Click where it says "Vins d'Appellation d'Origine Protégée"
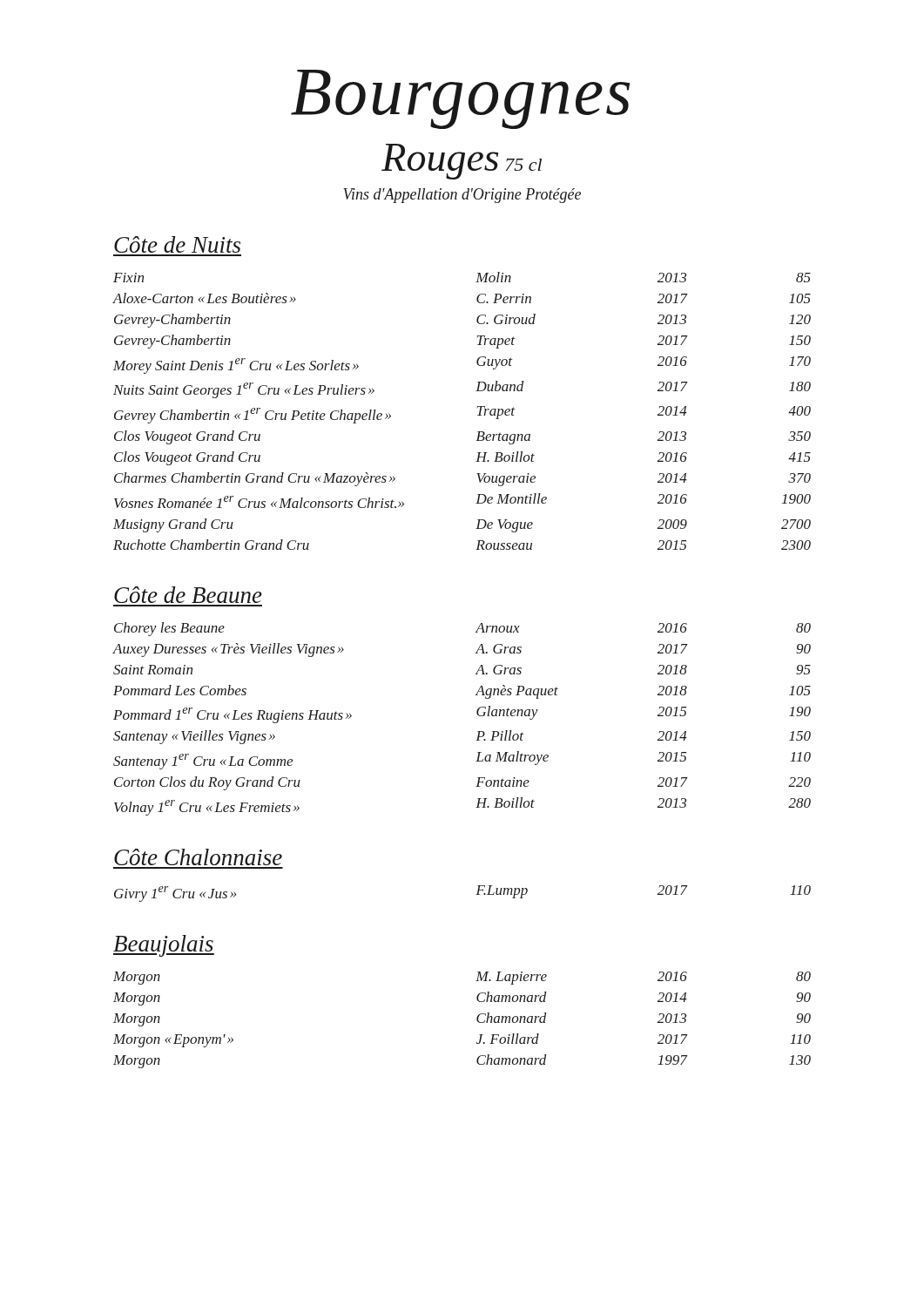The image size is (924, 1307). coord(462,194)
